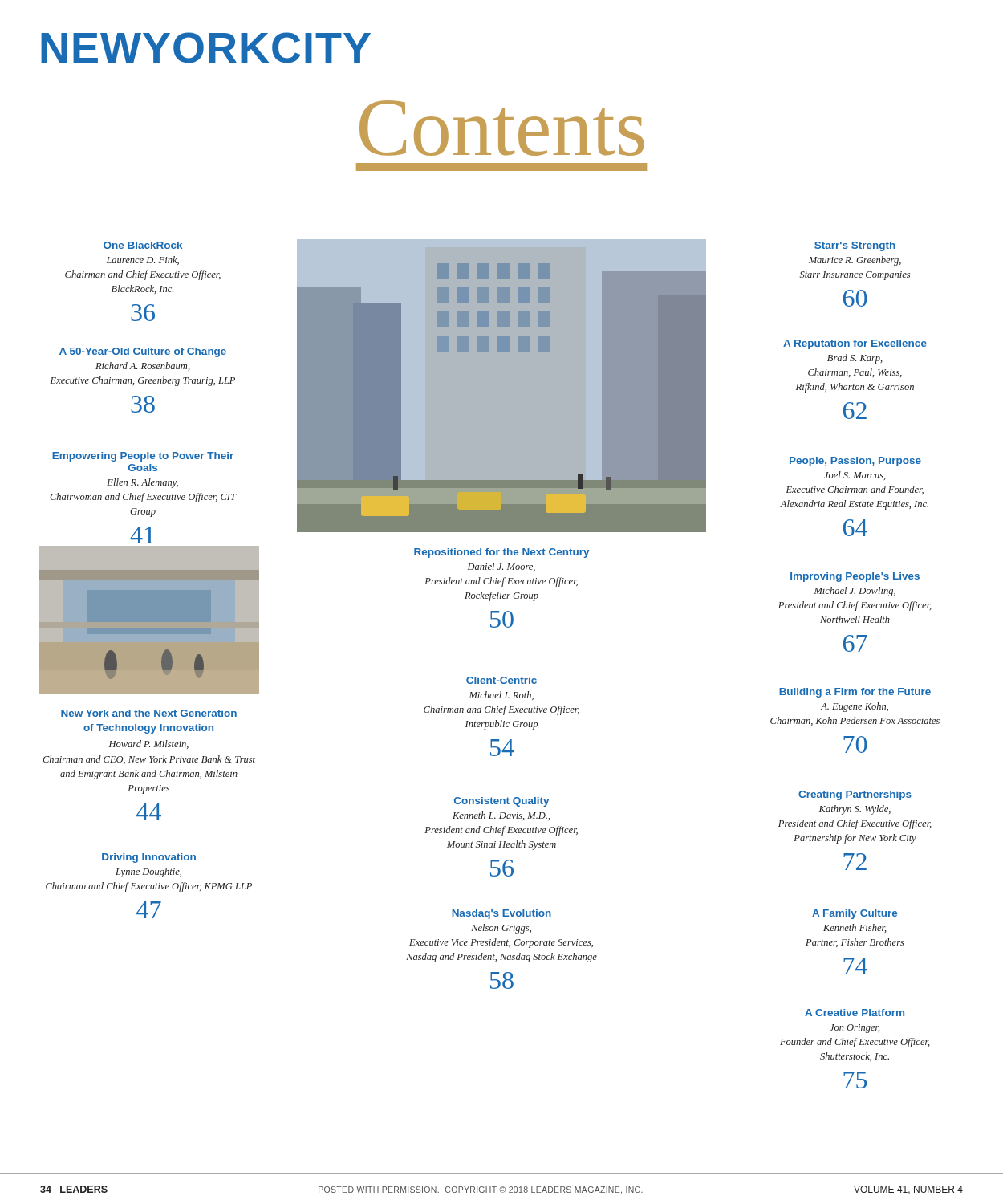Image resolution: width=1003 pixels, height=1204 pixels.
Task: Select the text block starting "Starr's Strength Maurice R."
Action: pyautogui.click(x=855, y=276)
